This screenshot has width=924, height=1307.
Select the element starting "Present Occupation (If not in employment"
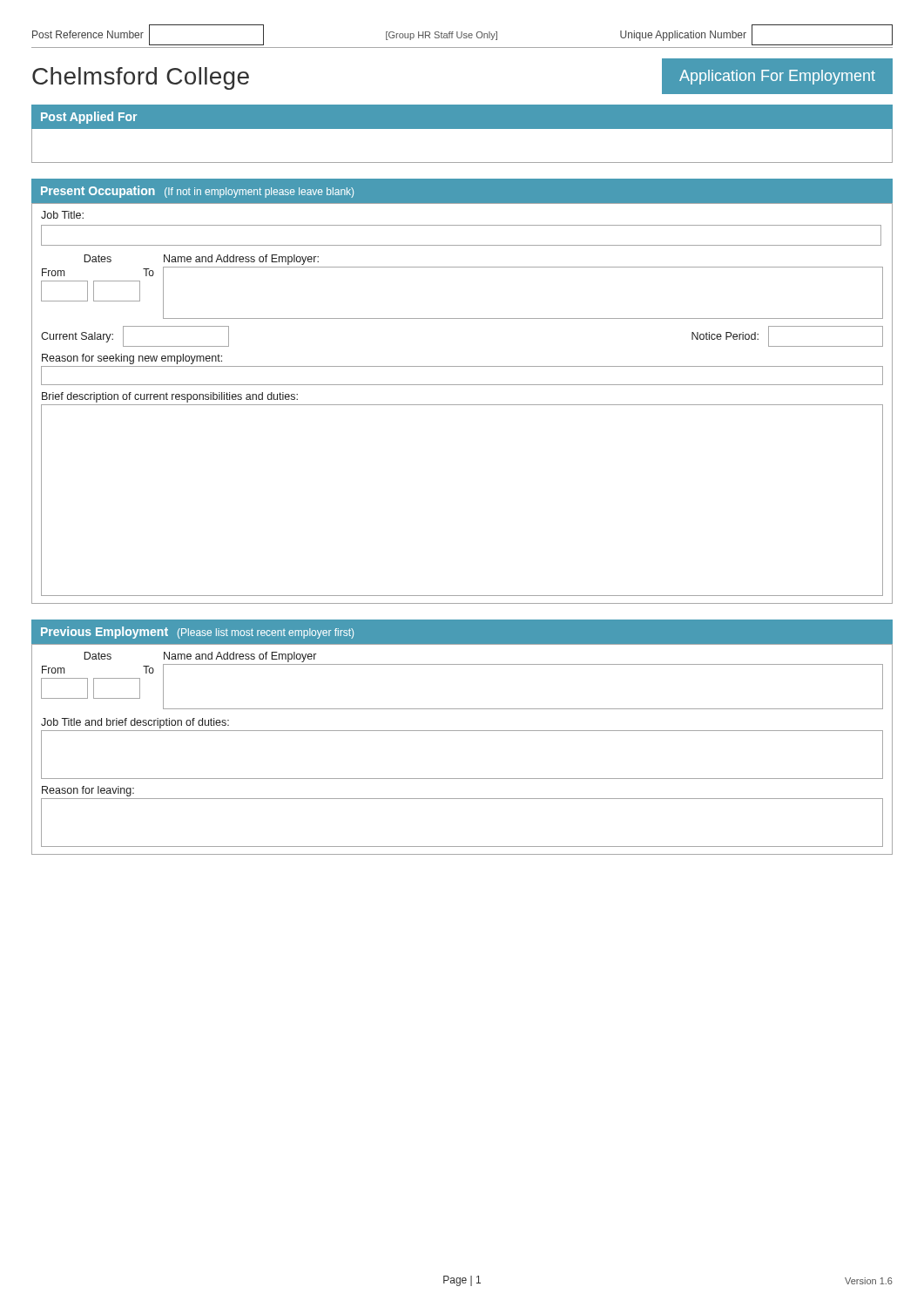(x=197, y=191)
